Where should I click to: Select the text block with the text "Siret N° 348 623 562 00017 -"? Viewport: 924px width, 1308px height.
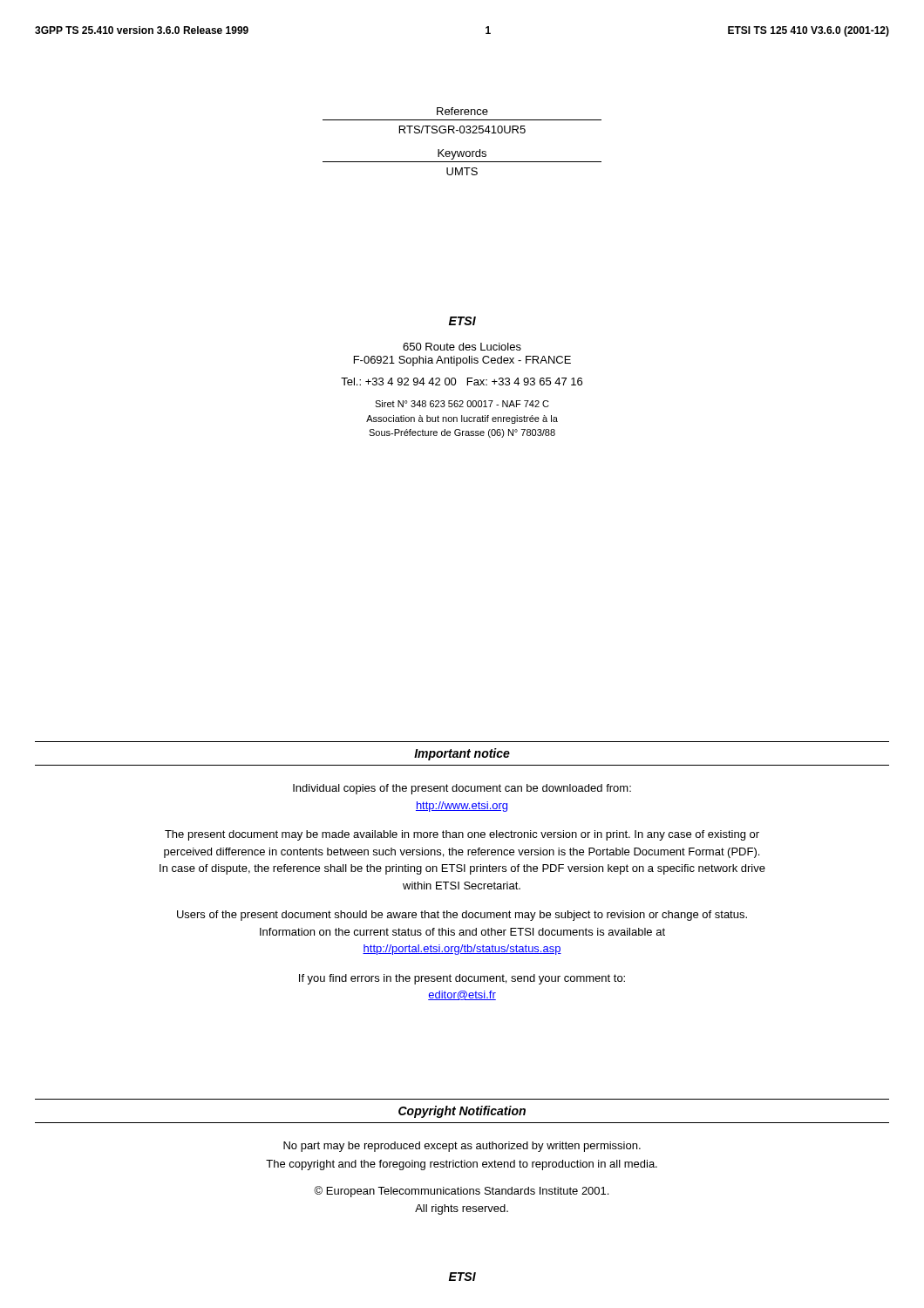click(462, 418)
